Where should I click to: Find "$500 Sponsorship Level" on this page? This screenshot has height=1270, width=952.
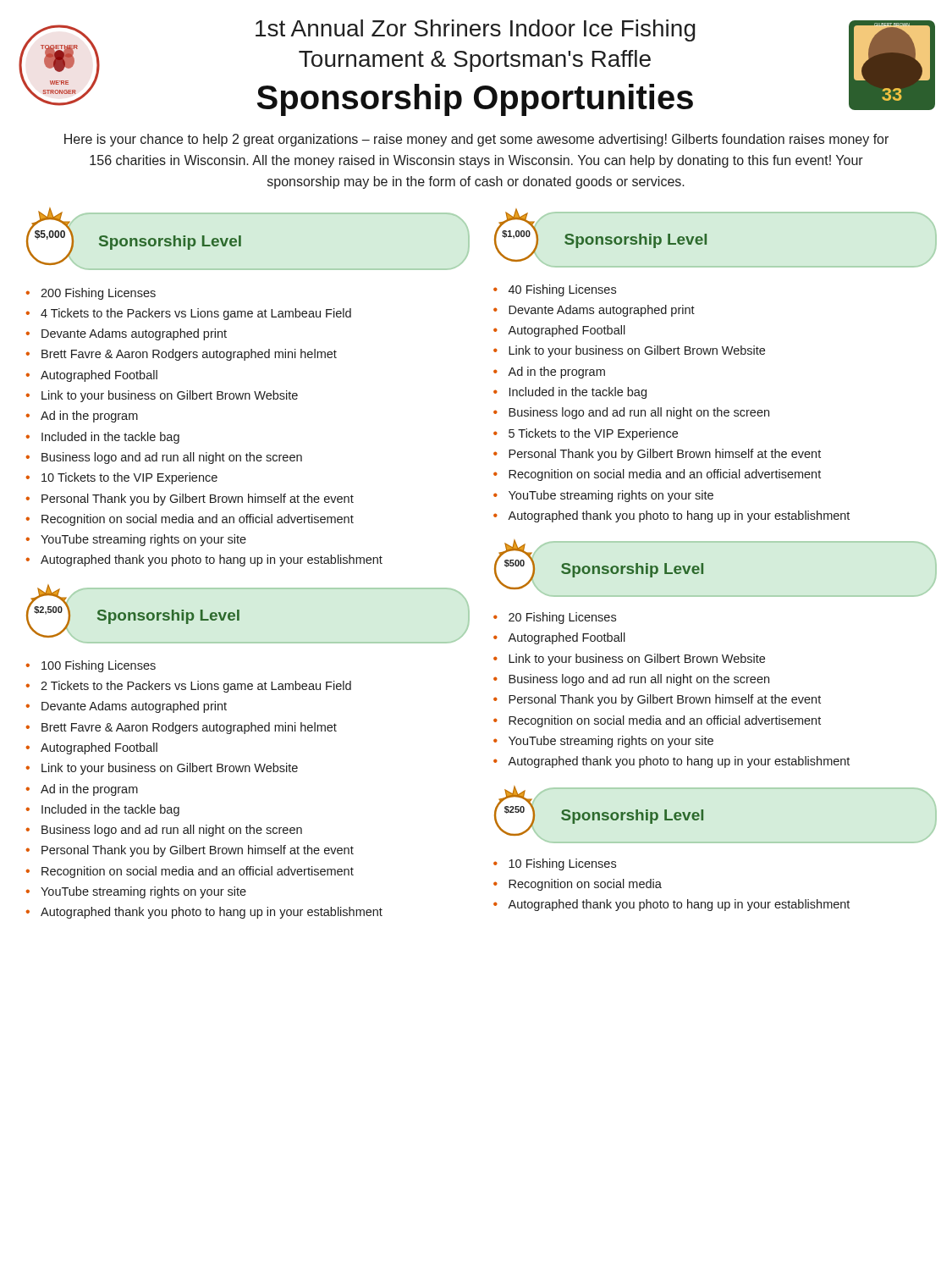click(x=710, y=569)
